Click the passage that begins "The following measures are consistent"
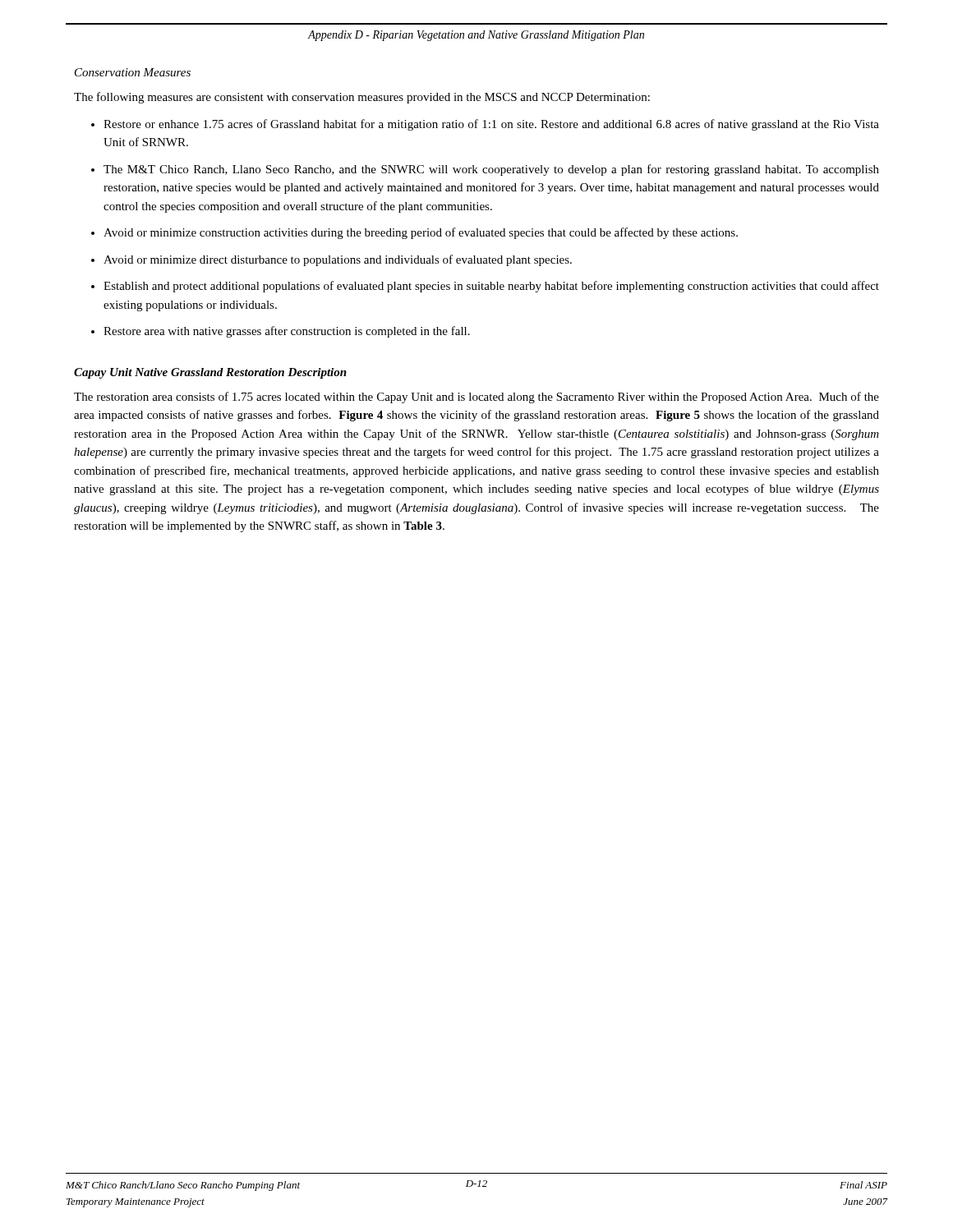The image size is (953, 1232). [x=362, y=97]
